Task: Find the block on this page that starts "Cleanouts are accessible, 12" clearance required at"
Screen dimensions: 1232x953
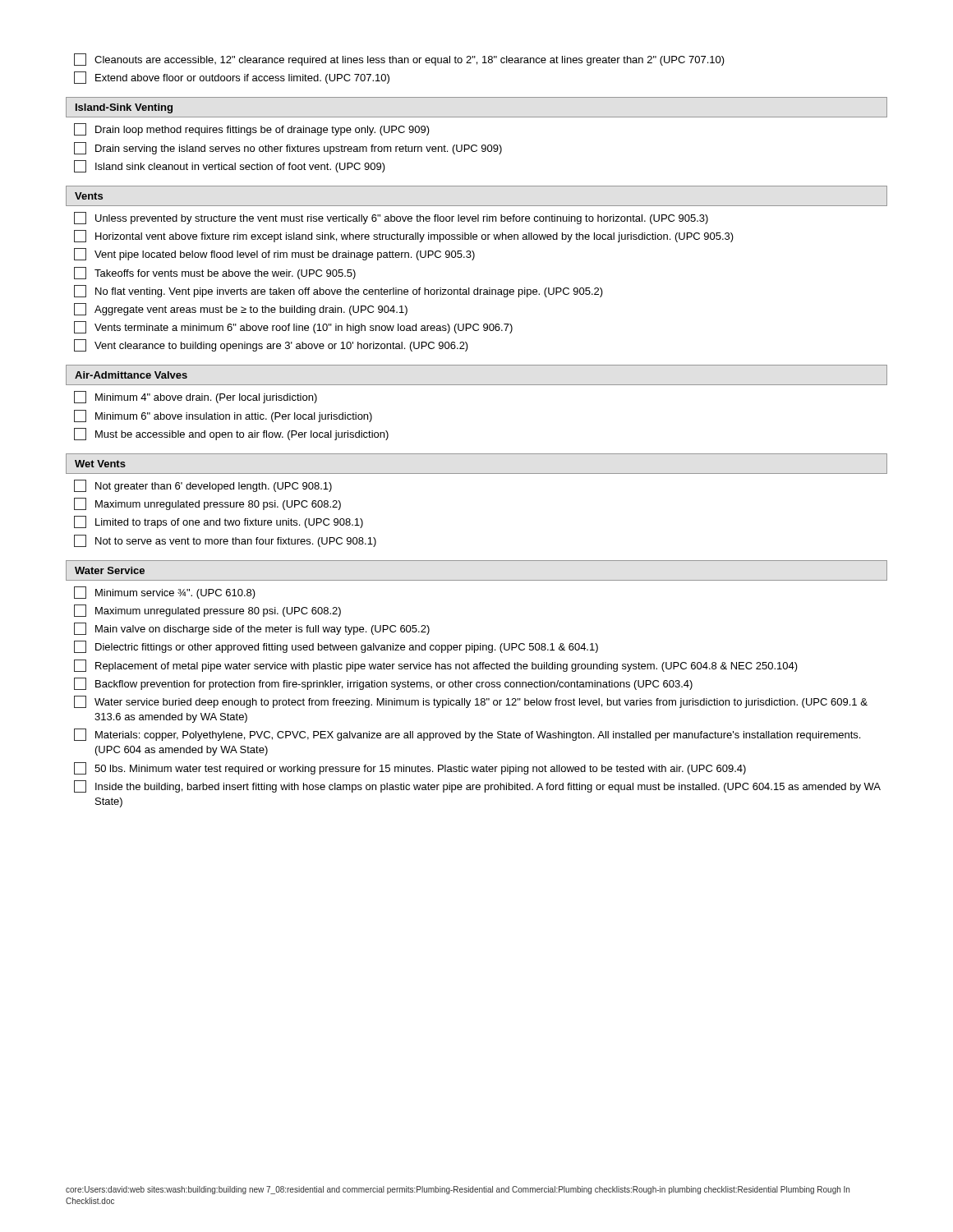Action: [x=481, y=60]
